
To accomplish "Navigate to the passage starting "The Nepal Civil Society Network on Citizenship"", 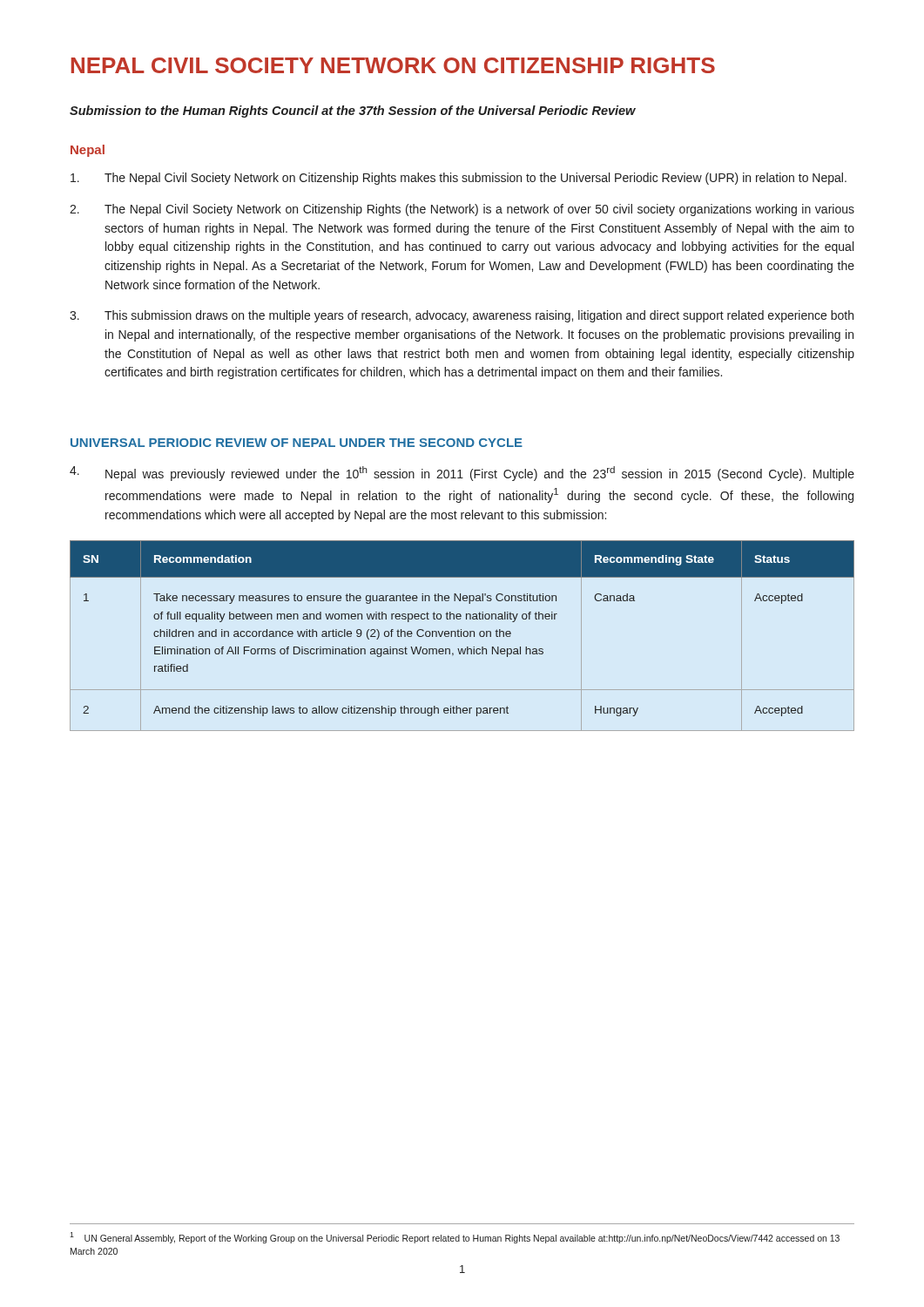I will point(462,179).
